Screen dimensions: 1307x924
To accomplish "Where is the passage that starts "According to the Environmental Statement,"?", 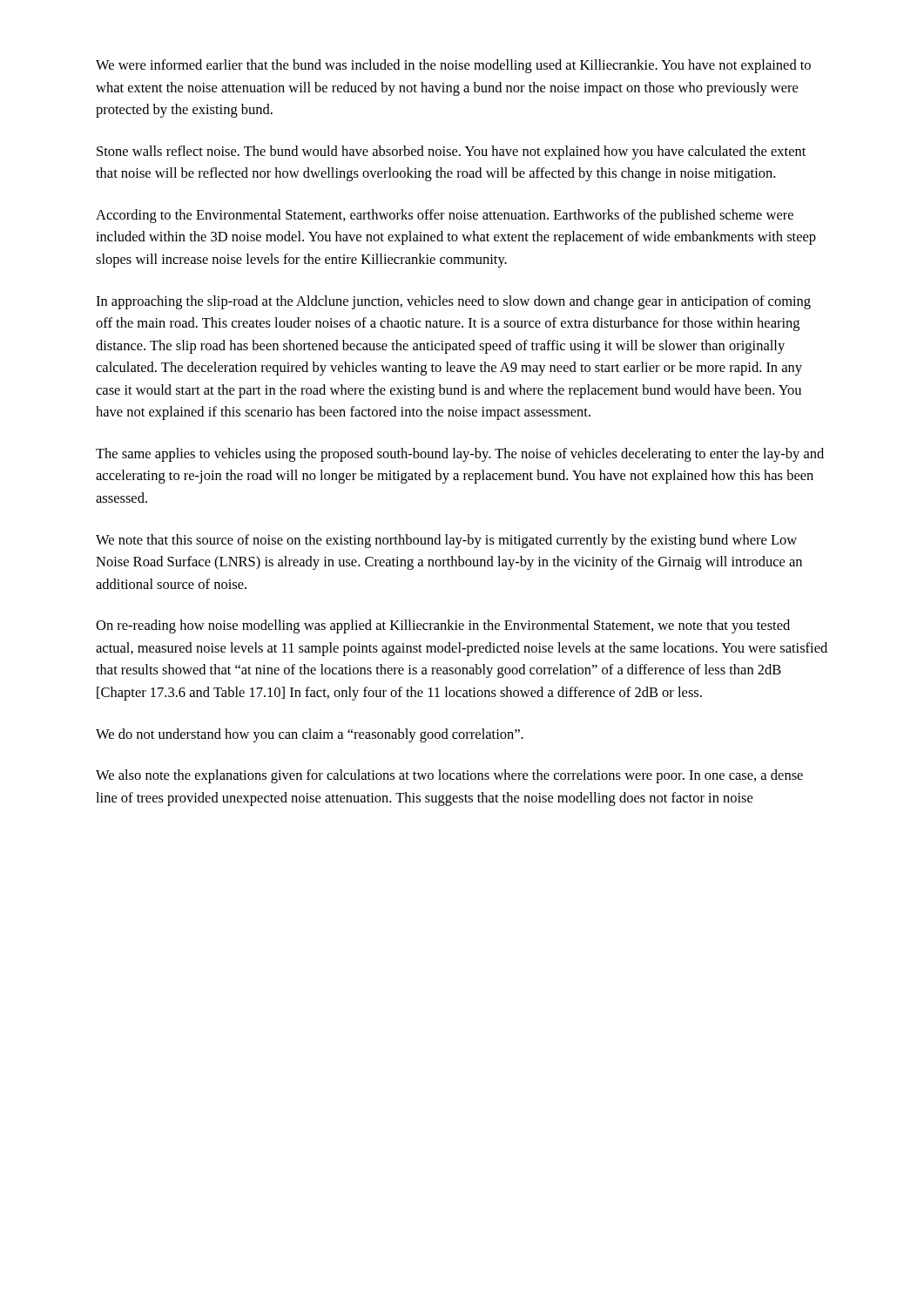I will click(x=456, y=237).
